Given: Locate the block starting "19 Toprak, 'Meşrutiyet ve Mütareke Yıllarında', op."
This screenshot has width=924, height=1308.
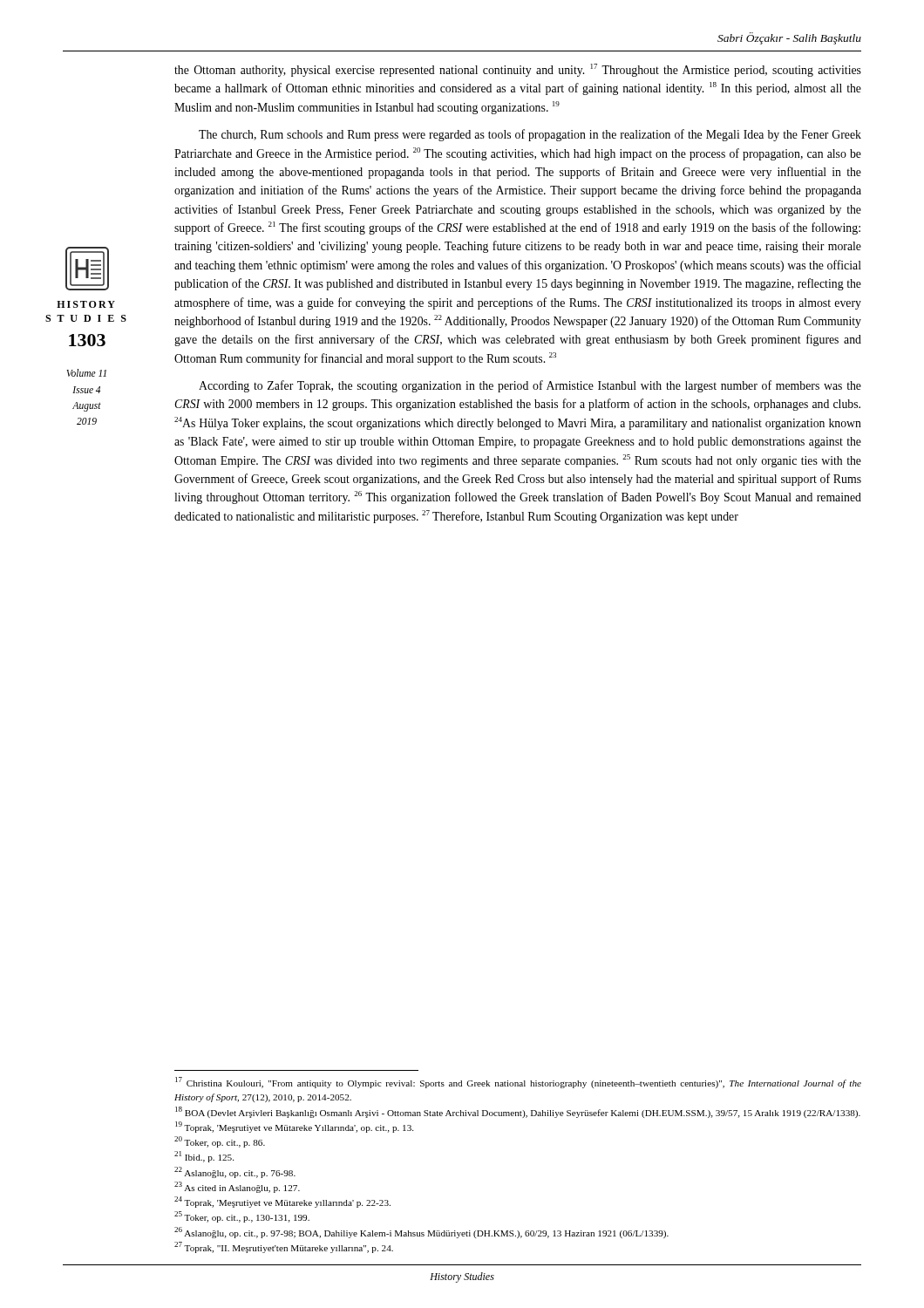Looking at the screenshot, I should pos(294,1127).
